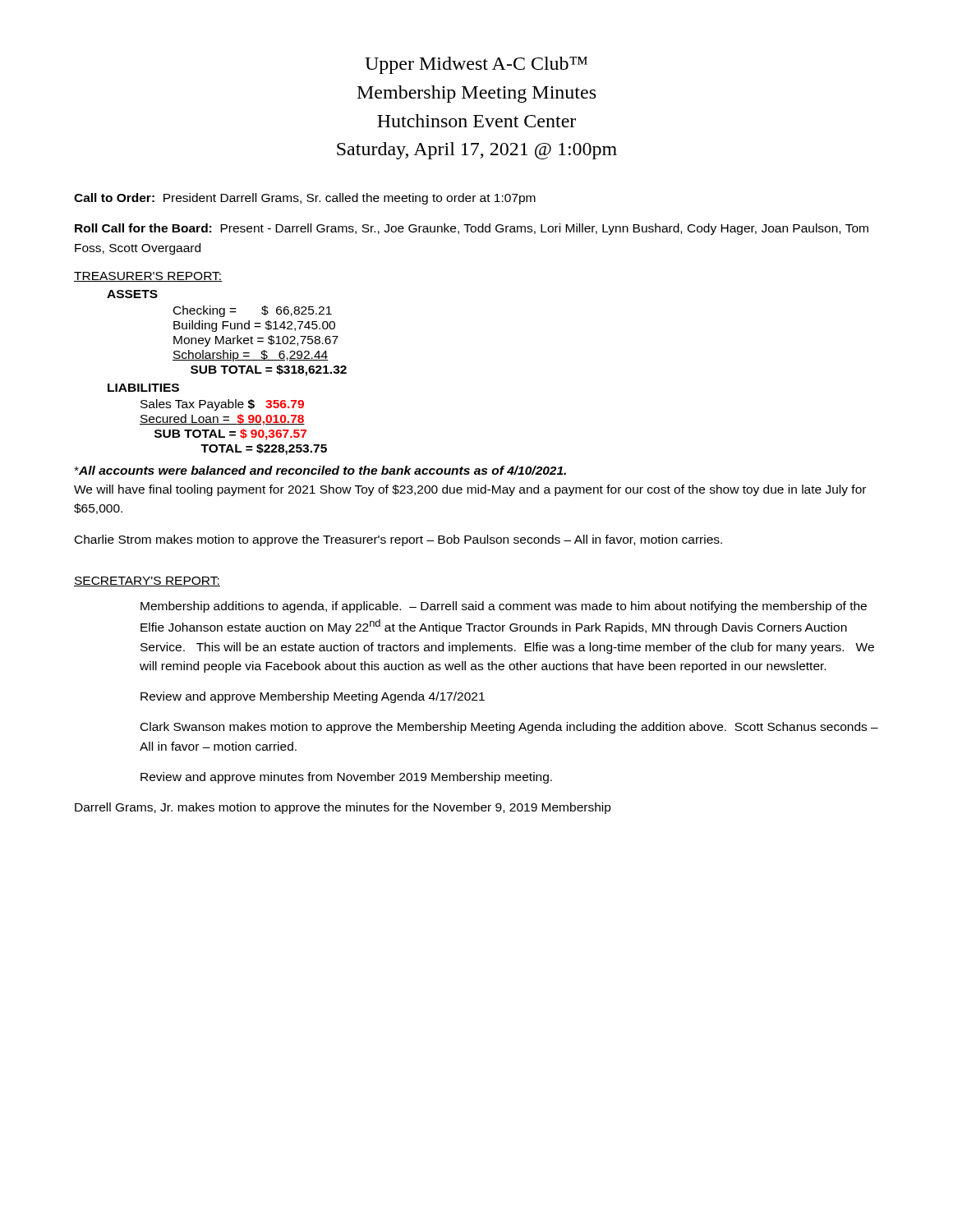Viewport: 953px width, 1232px height.
Task: Select the section header that reads "TREASURER'S REPORT:"
Action: pos(148,276)
